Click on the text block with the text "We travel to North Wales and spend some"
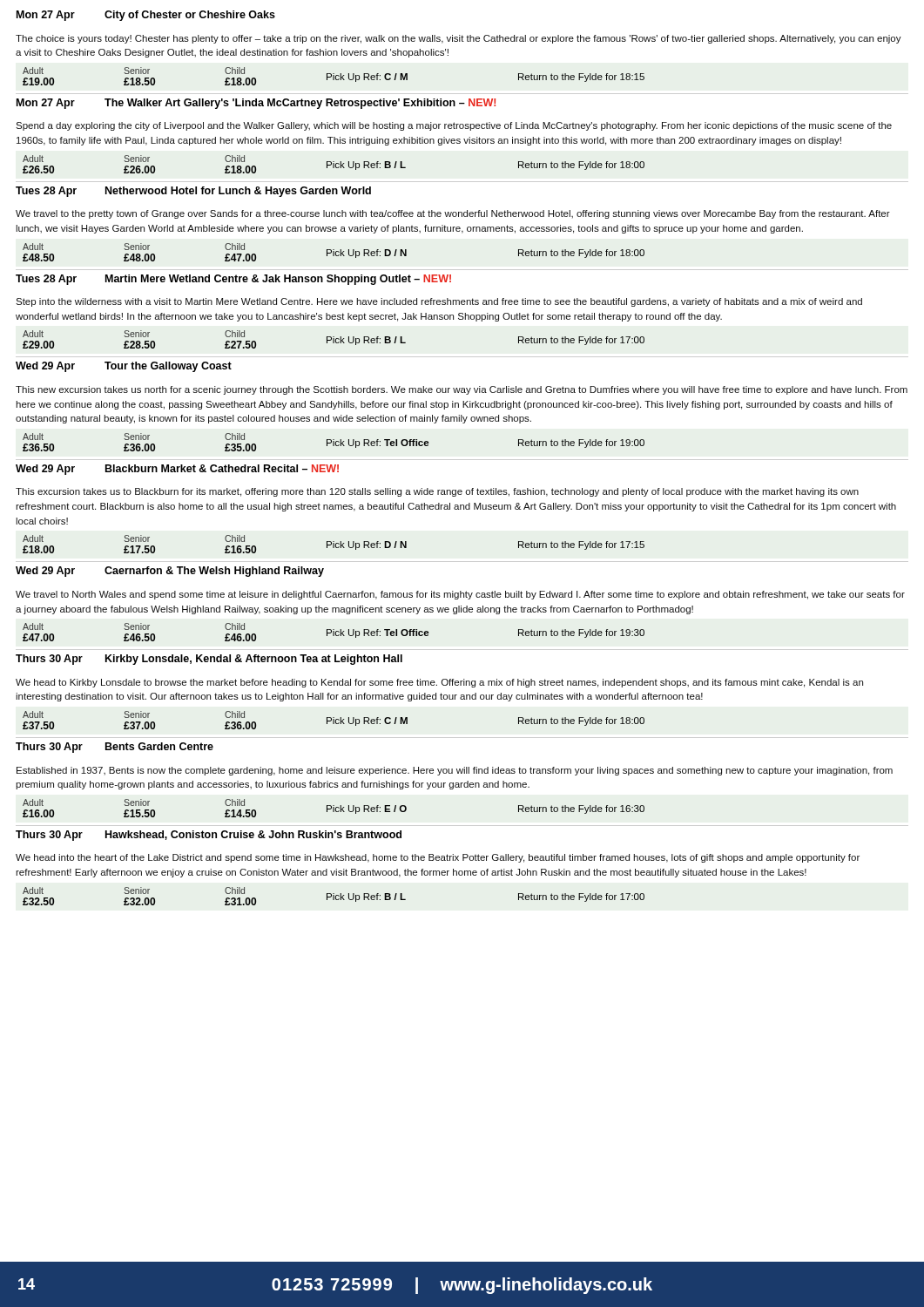Image resolution: width=924 pixels, height=1307 pixels. pyautogui.click(x=462, y=602)
